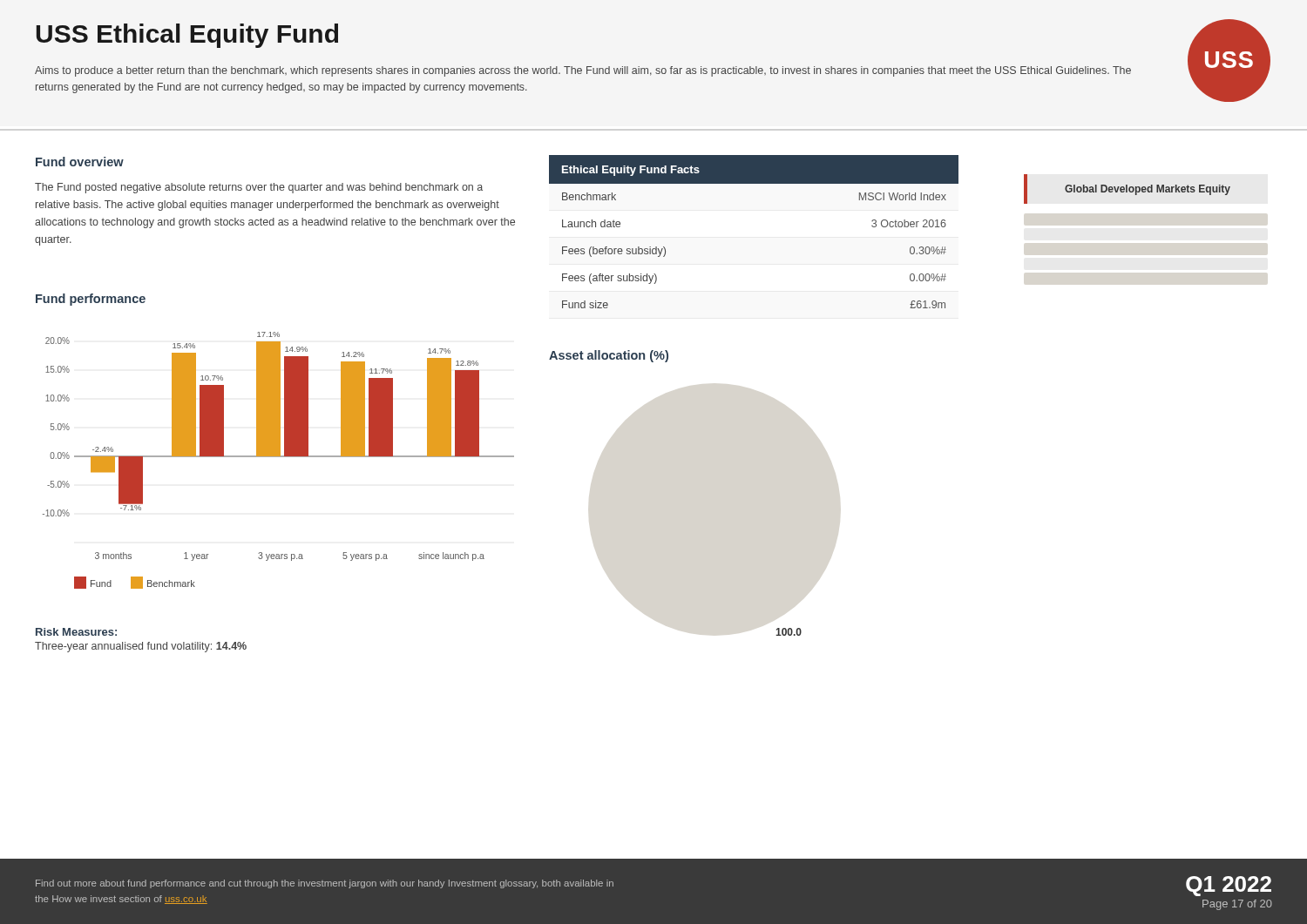This screenshot has width=1307, height=924.
Task: Select the section header containing "Fund performance"
Action: click(90, 299)
